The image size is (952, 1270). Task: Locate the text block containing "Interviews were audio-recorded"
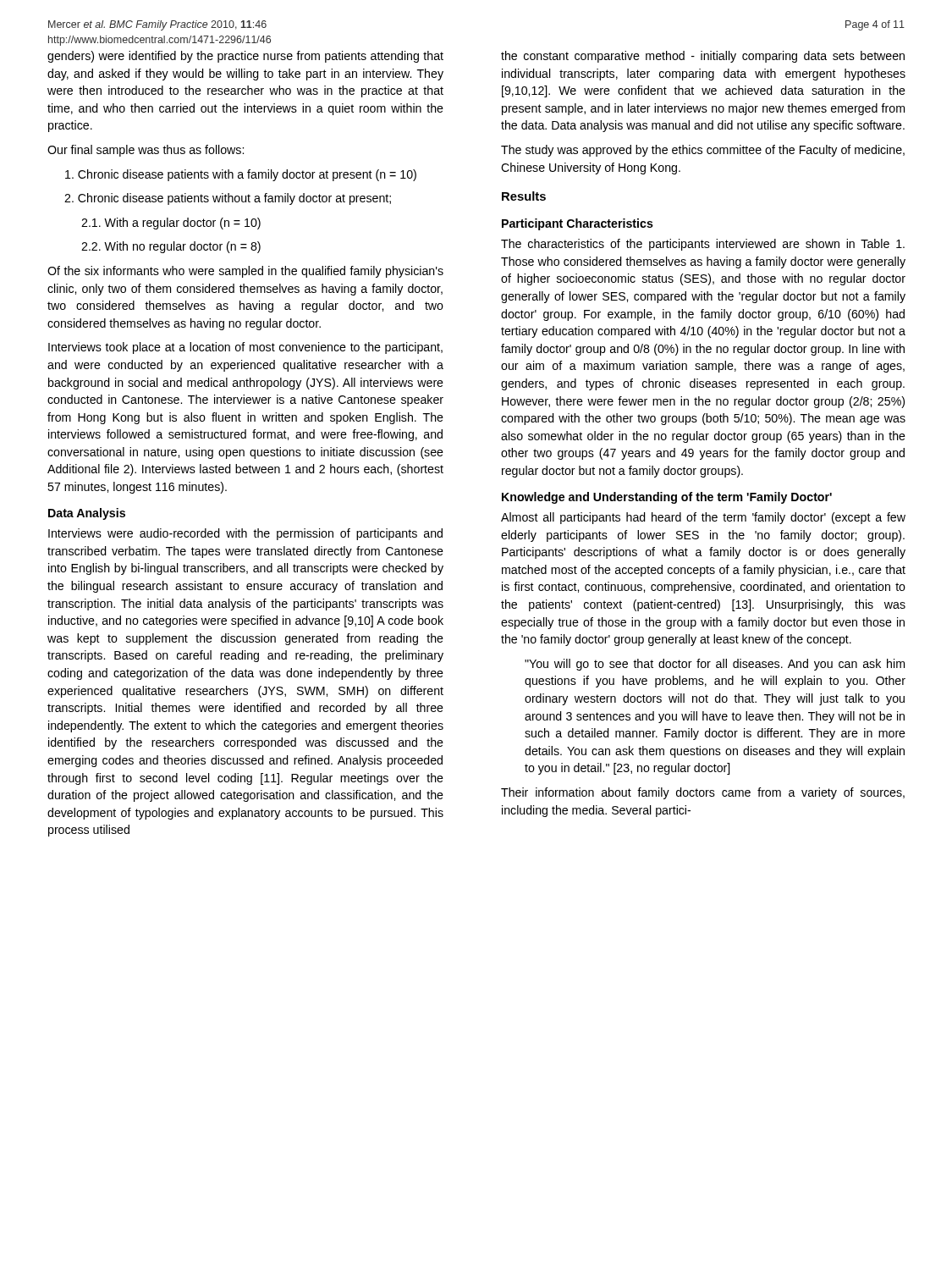point(245,682)
